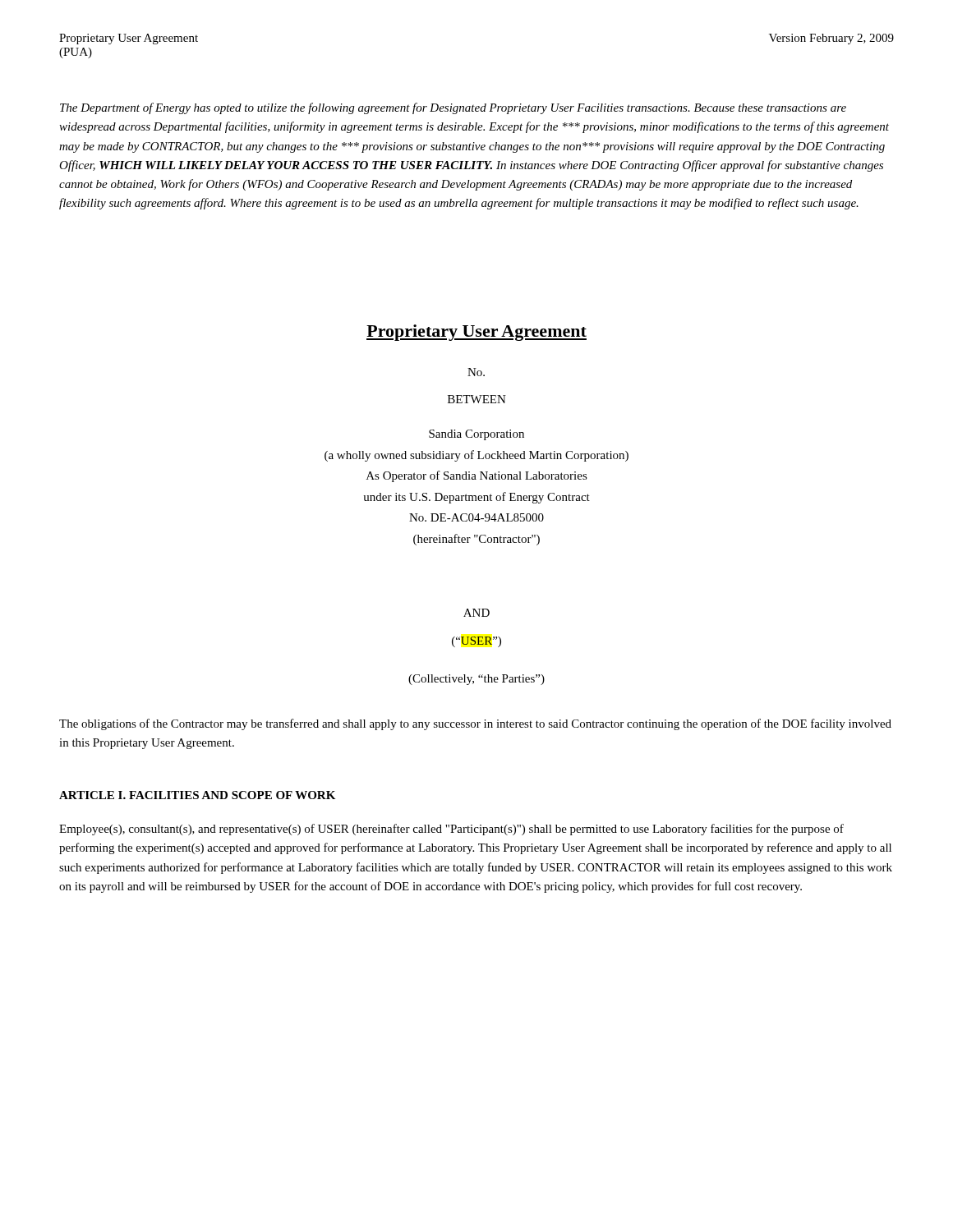This screenshot has width=953, height=1232.
Task: Where is the passage that starts "The Department of Energy has opted"?
Action: 474,155
